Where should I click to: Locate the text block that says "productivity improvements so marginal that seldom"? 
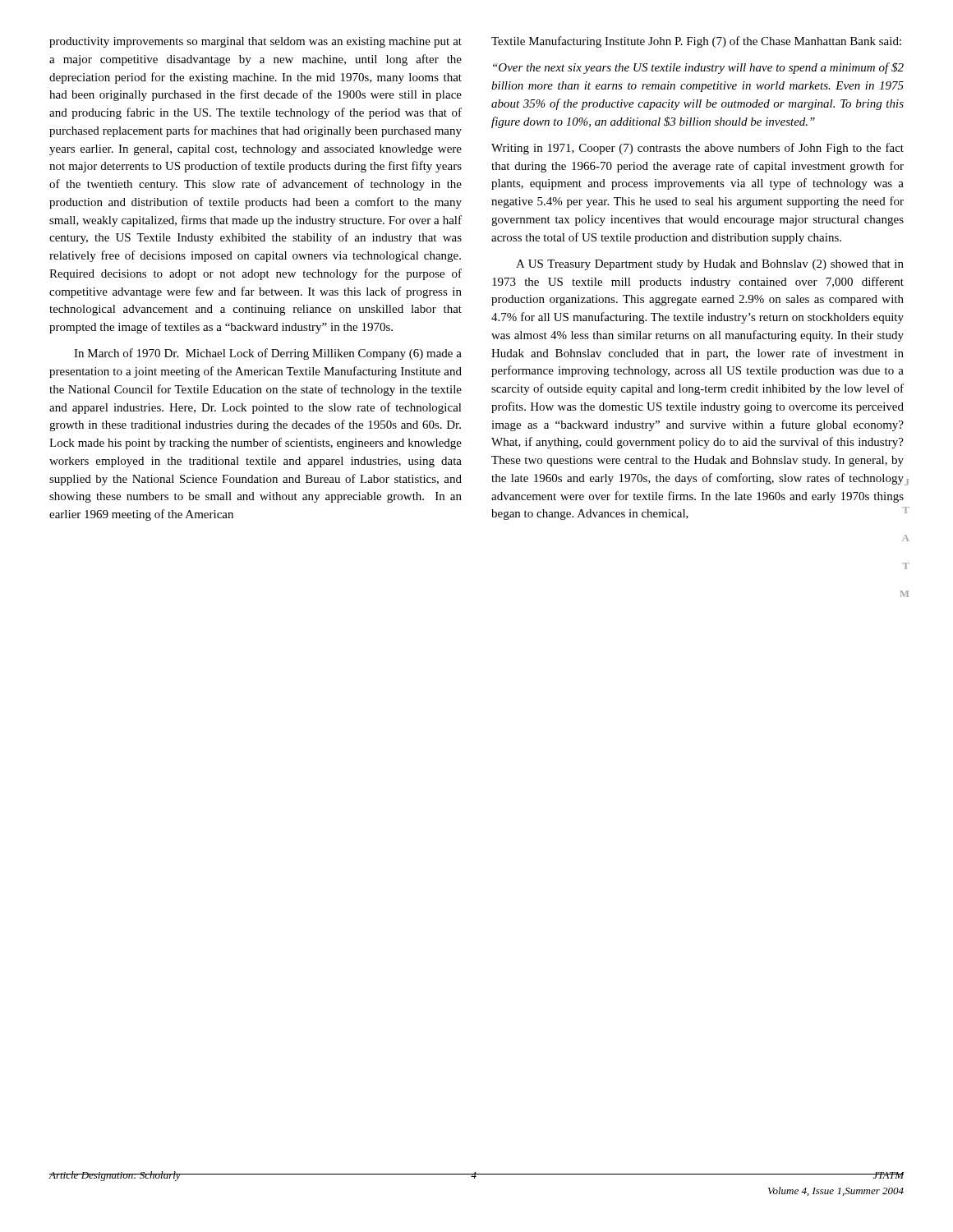pyautogui.click(x=255, y=185)
